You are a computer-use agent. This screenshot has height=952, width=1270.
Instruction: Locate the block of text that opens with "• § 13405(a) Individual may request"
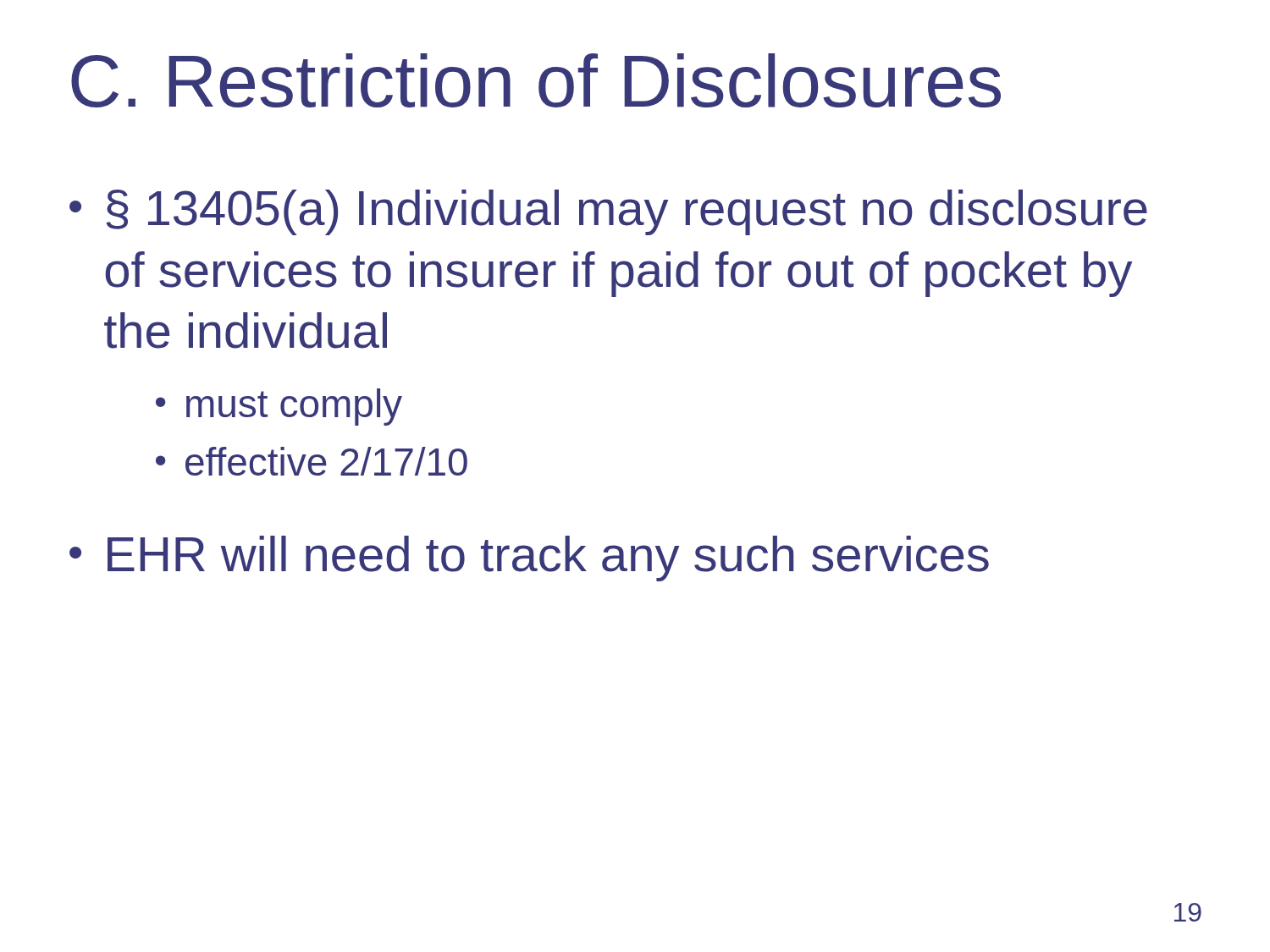point(608,212)
